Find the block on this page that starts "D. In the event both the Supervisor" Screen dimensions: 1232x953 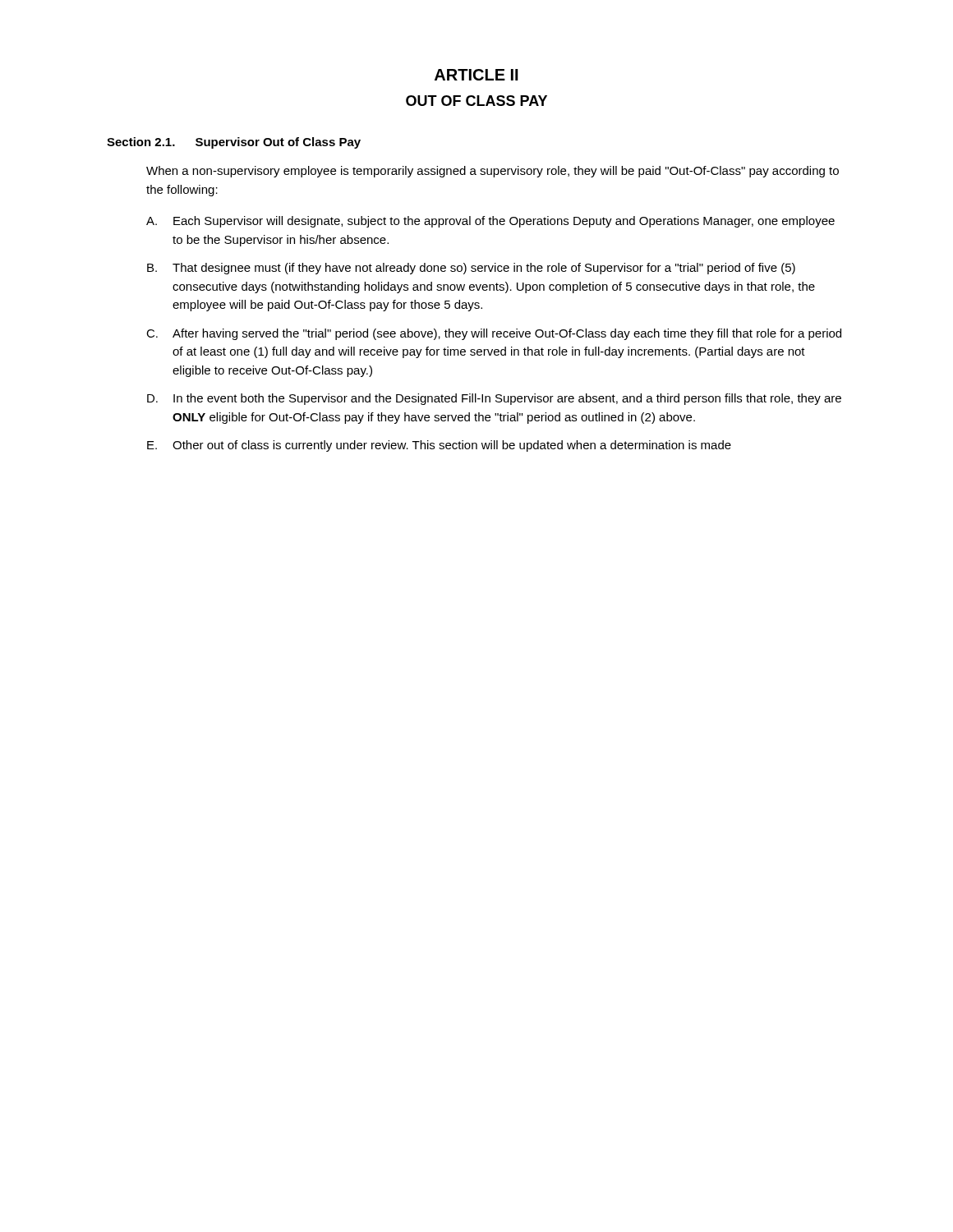(496, 408)
